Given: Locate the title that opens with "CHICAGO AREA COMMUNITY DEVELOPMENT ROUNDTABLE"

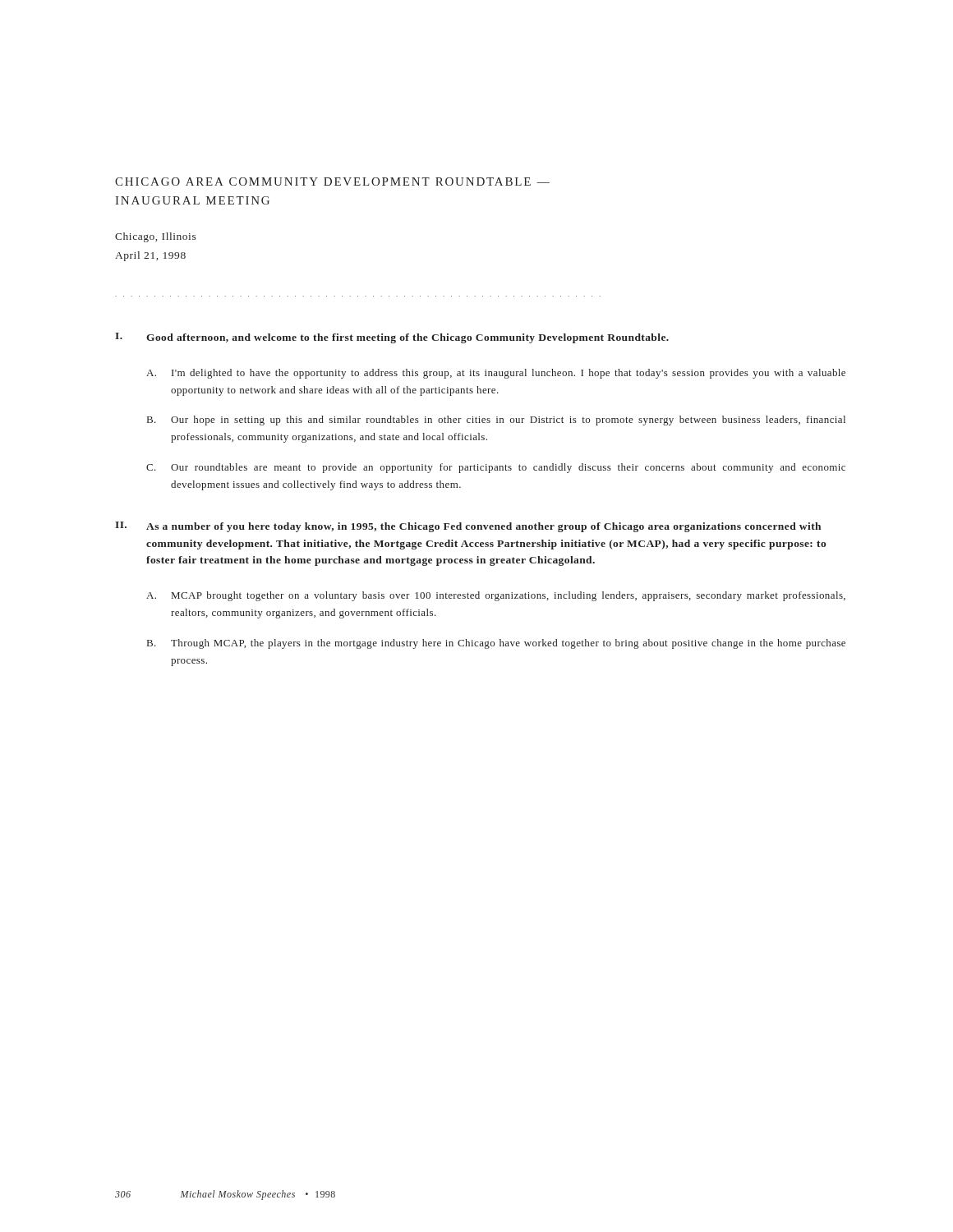Looking at the screenshot, I should pos(333,191).
